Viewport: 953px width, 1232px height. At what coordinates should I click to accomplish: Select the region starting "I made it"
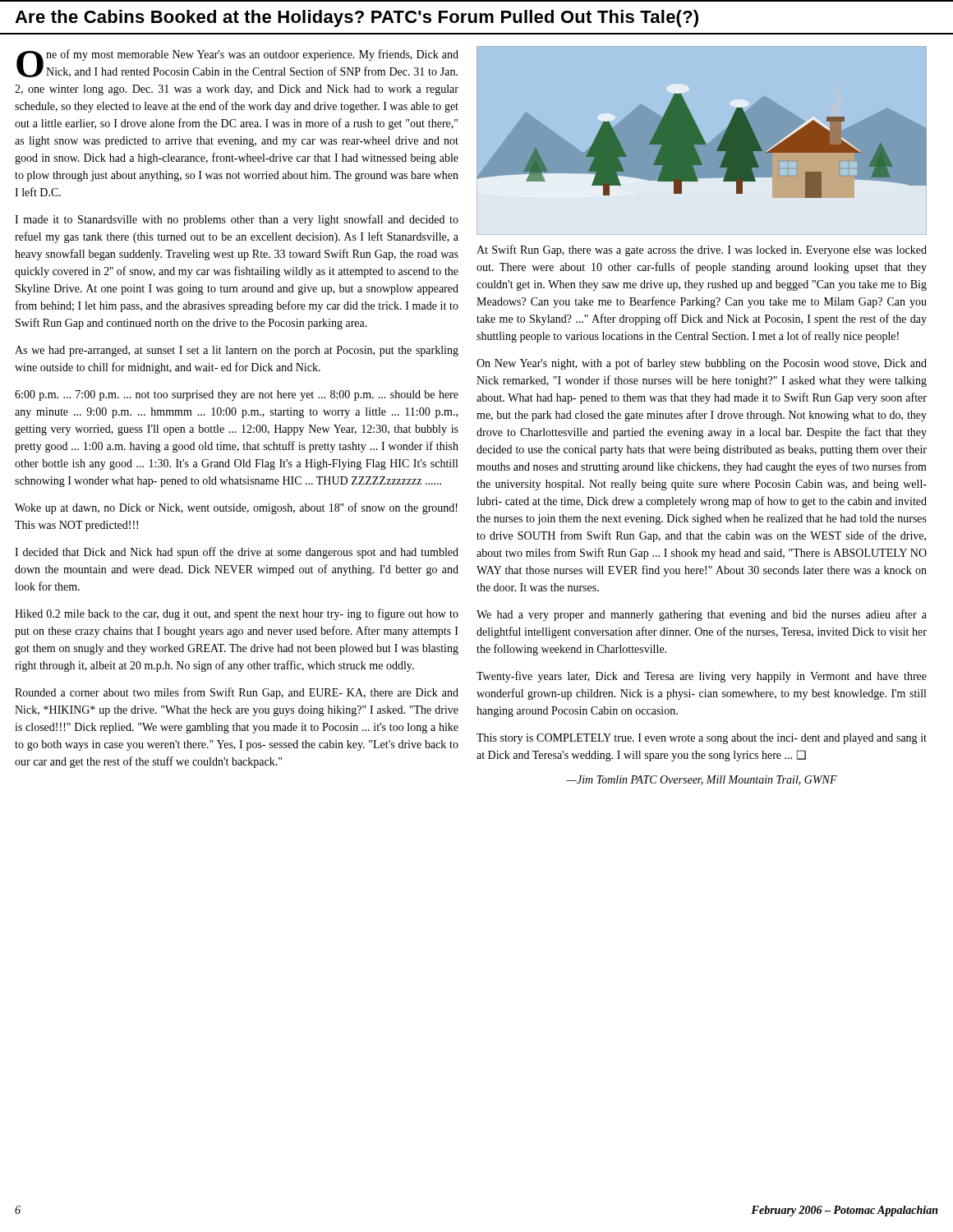[237, 271]
